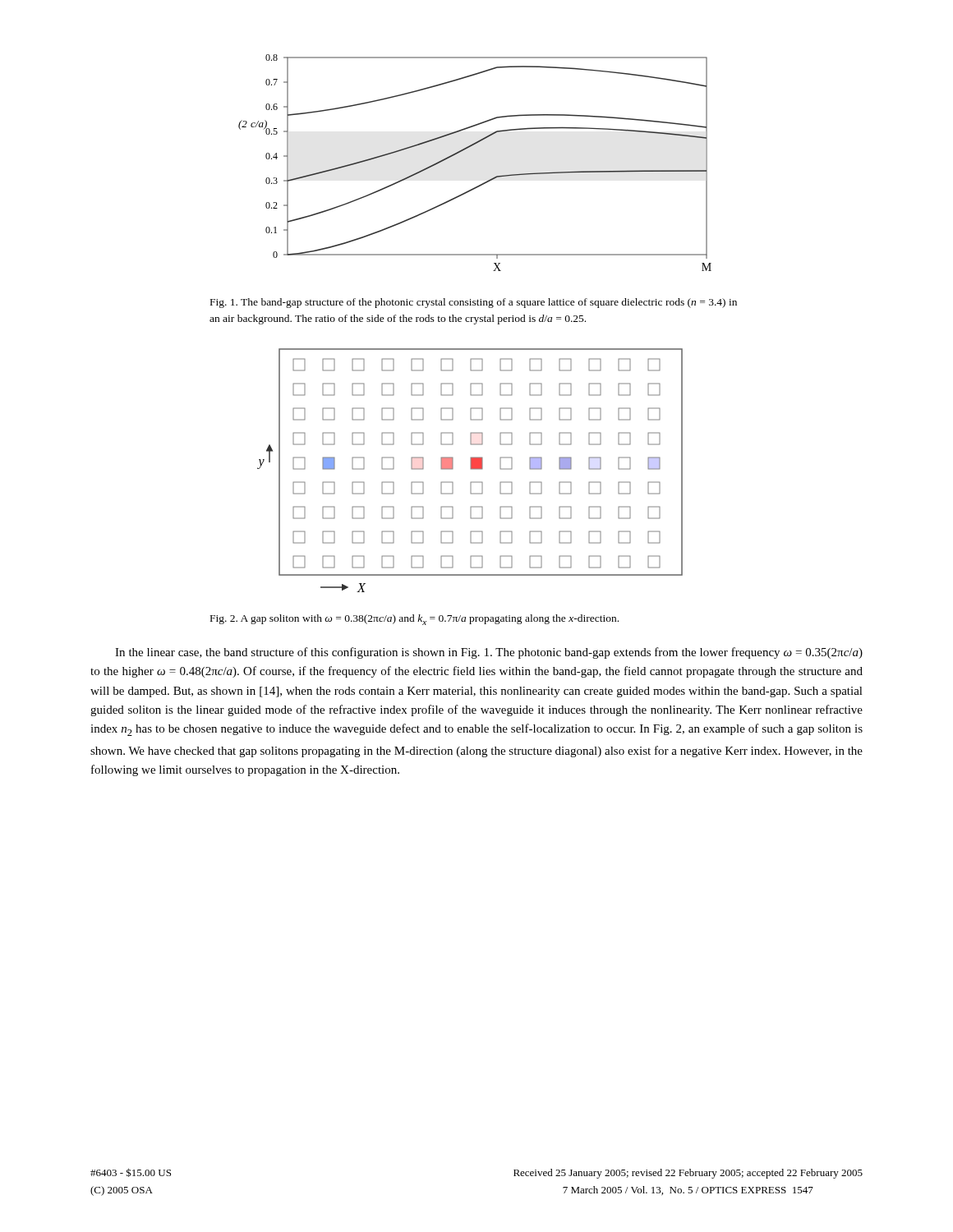Locate the caption that reads "Fig. 2. A gap"

[414, 619]
